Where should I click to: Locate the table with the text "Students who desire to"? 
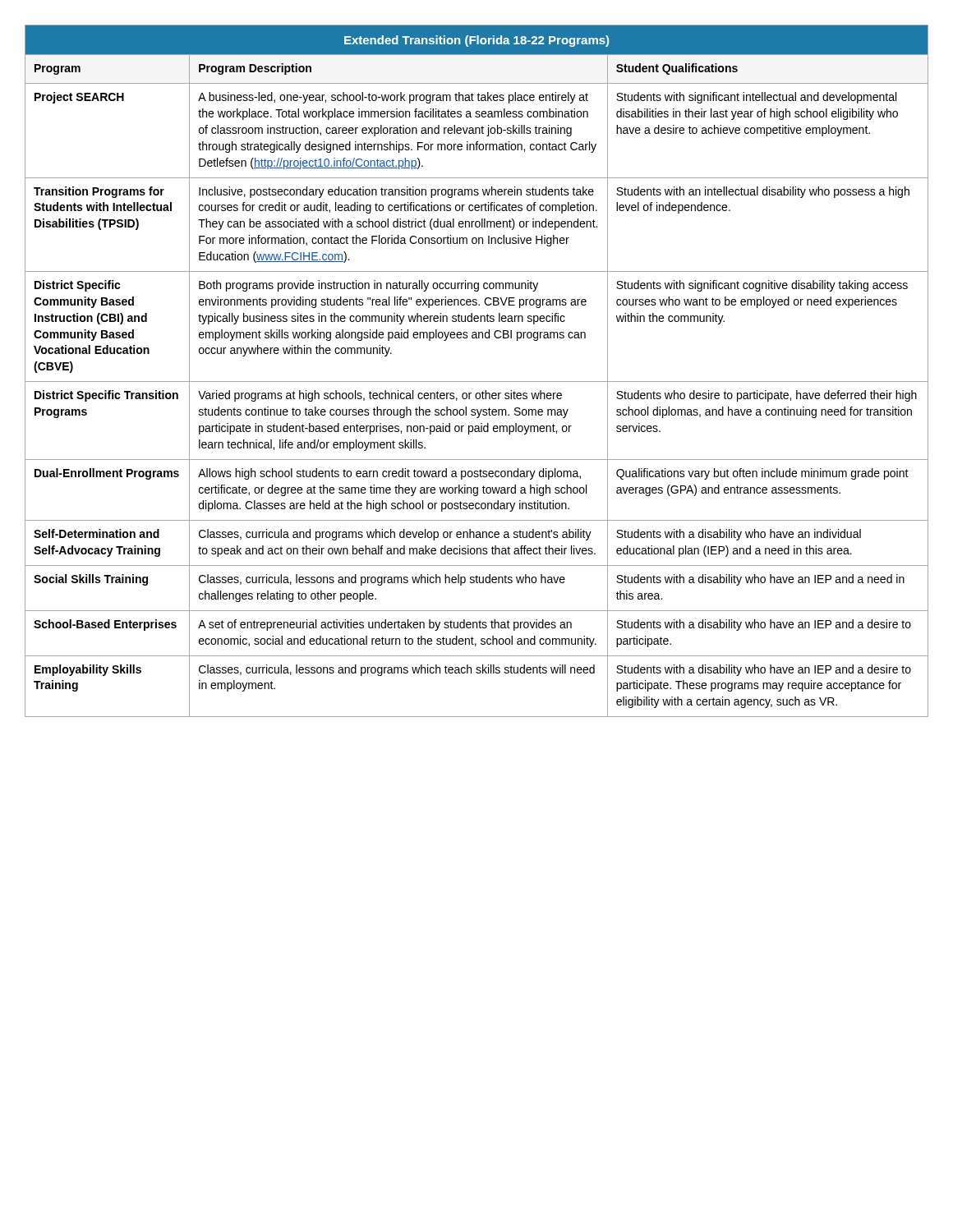(x=476, y=371)
